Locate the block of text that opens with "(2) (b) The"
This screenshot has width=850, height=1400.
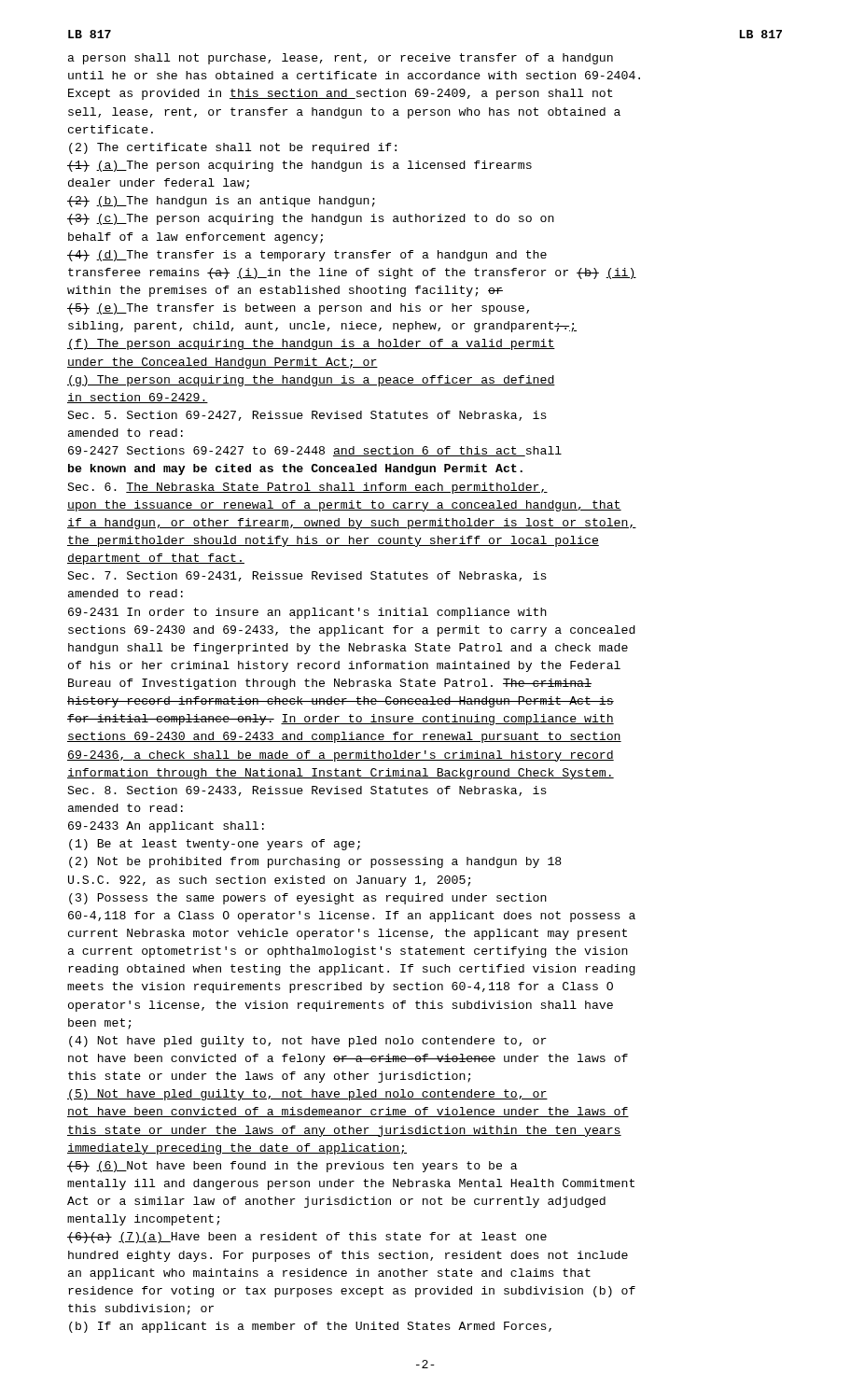(221, 202)
